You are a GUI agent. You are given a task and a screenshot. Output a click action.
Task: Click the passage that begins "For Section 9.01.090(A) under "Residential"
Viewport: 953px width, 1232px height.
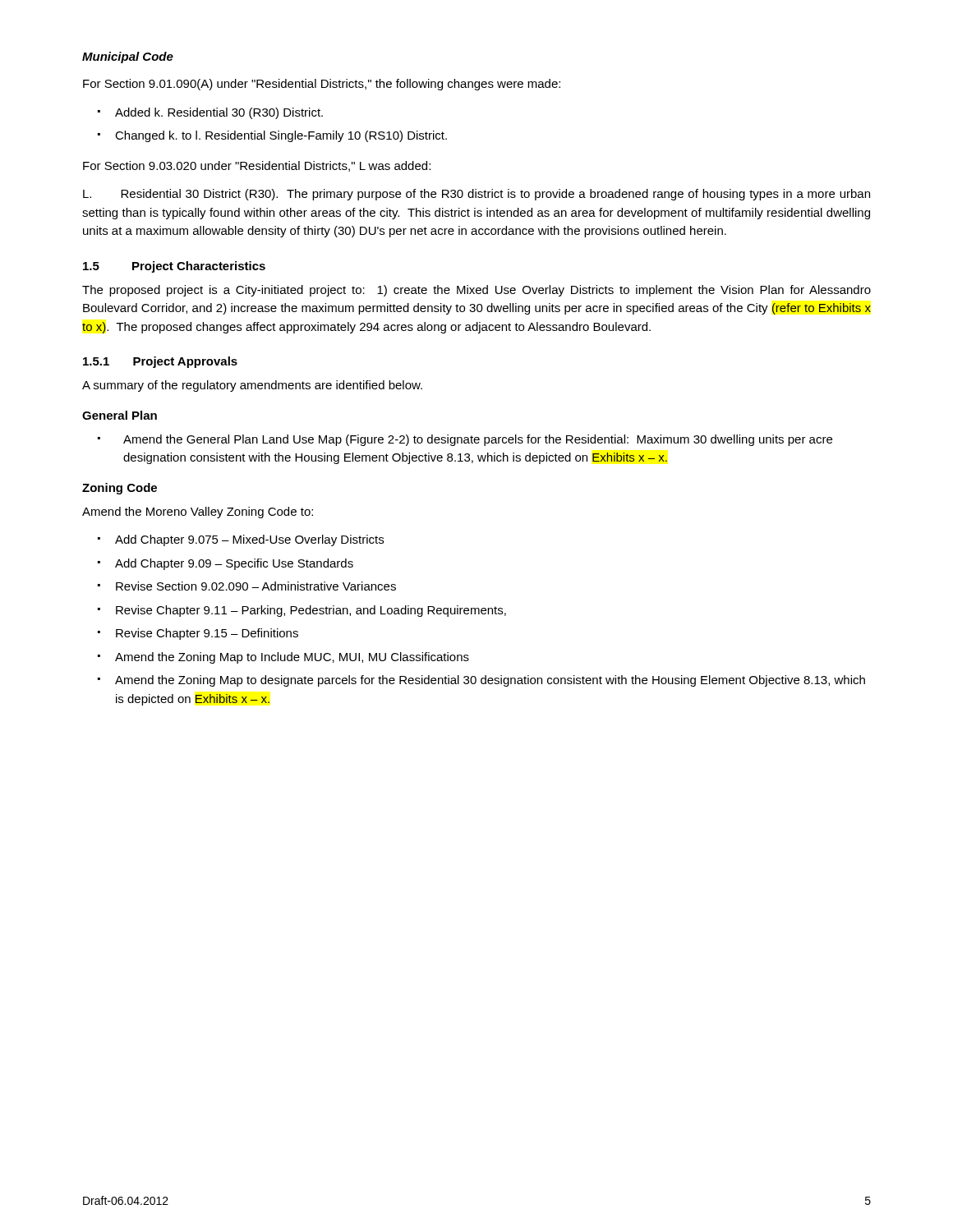click(x=476, y=84)
